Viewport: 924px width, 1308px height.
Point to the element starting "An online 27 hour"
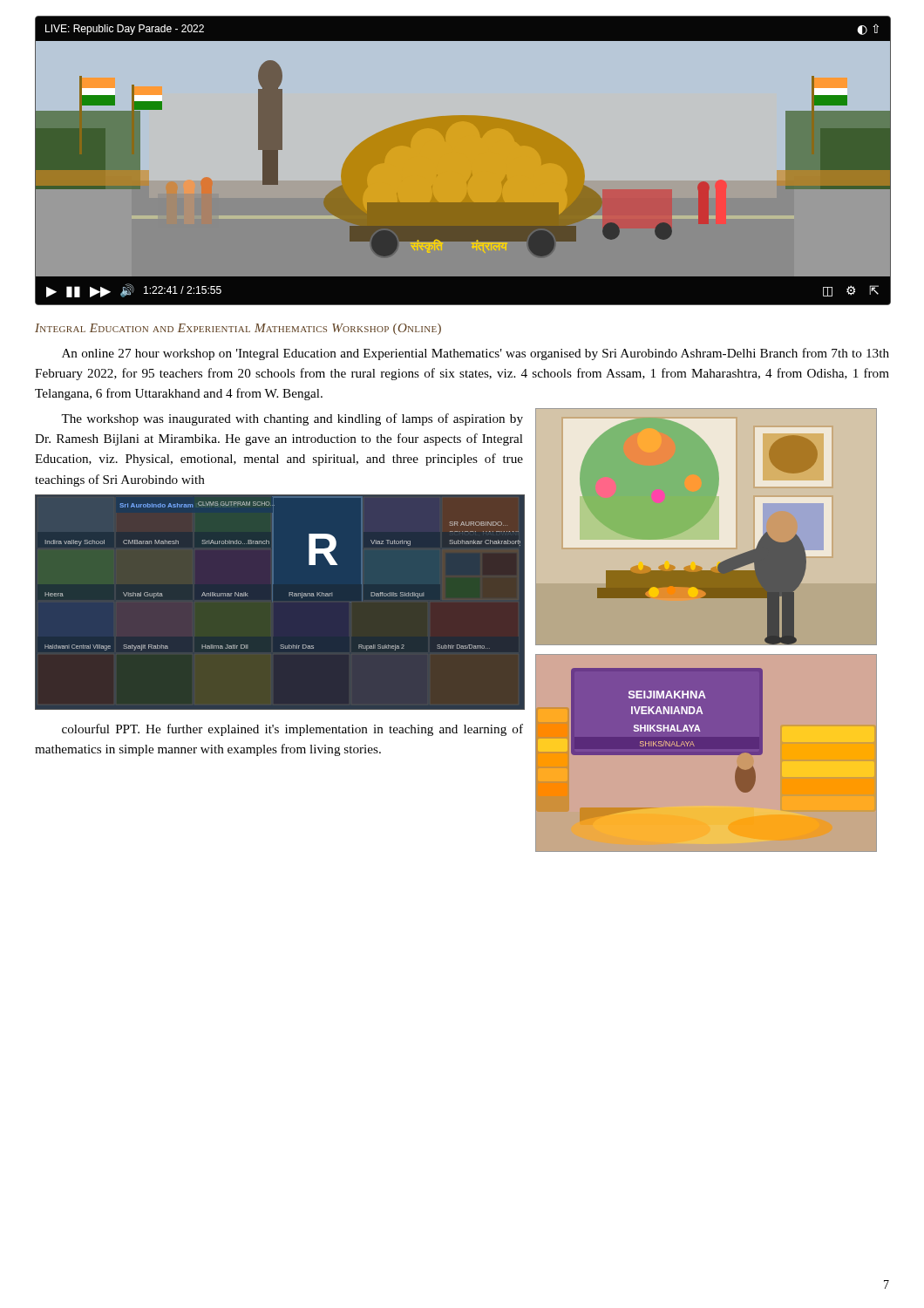point(462,373)
